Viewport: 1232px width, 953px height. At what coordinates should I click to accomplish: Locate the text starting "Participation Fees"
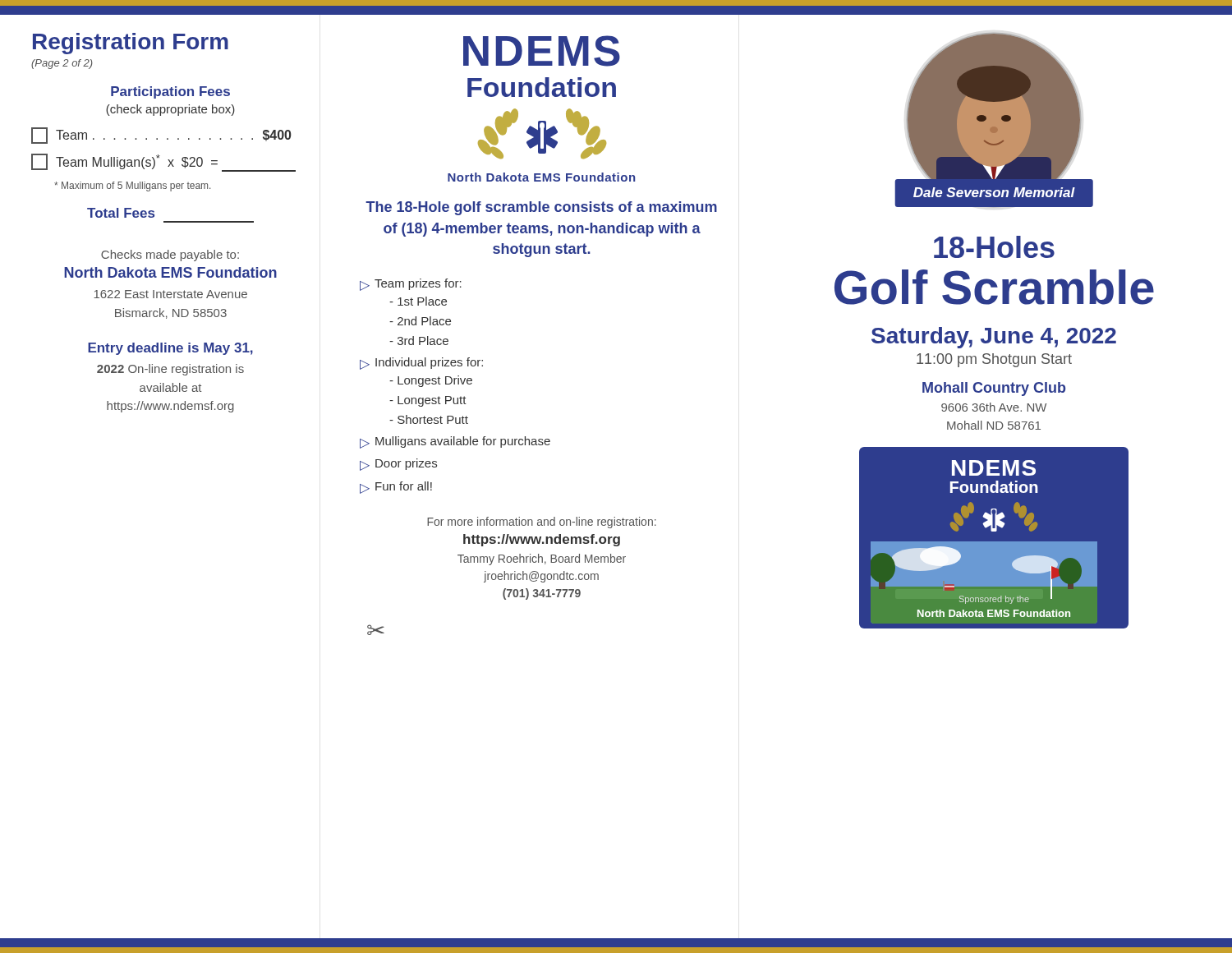(170, 92)
